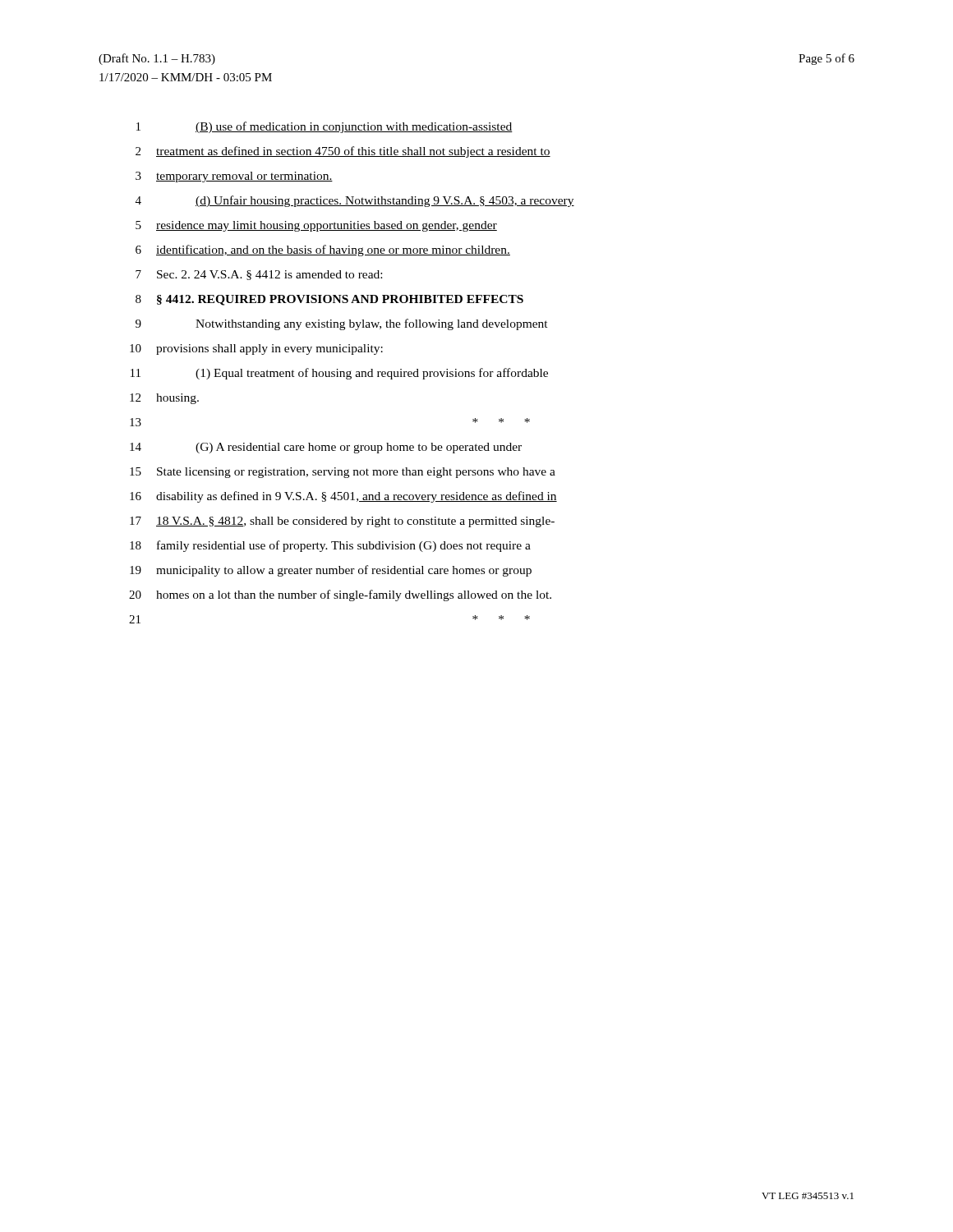Click on the list item containing "9 Notwithstanding any existing bylaw, the"

(476, 324)
